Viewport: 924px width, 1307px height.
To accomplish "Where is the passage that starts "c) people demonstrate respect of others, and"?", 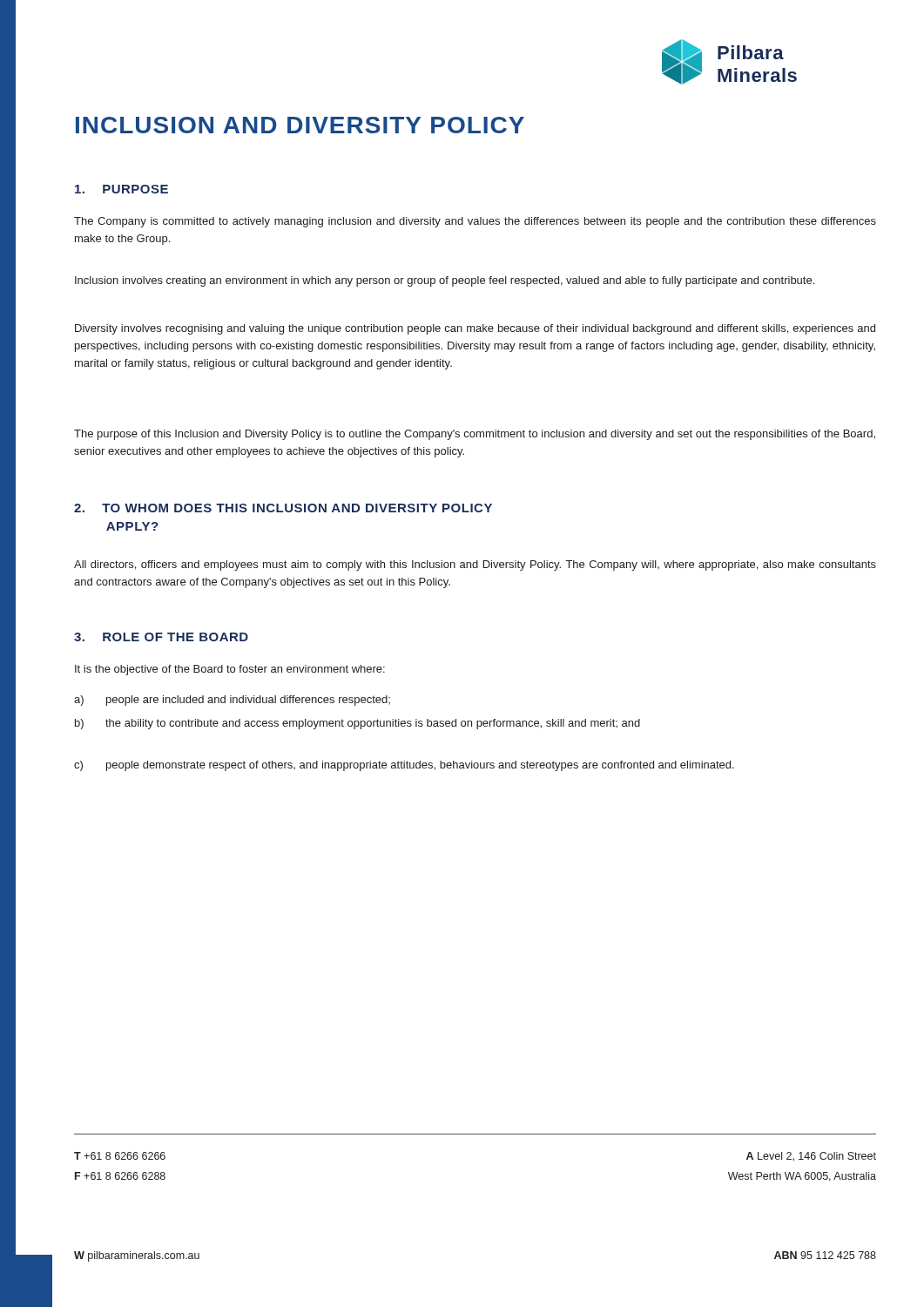I will point(475,765).
